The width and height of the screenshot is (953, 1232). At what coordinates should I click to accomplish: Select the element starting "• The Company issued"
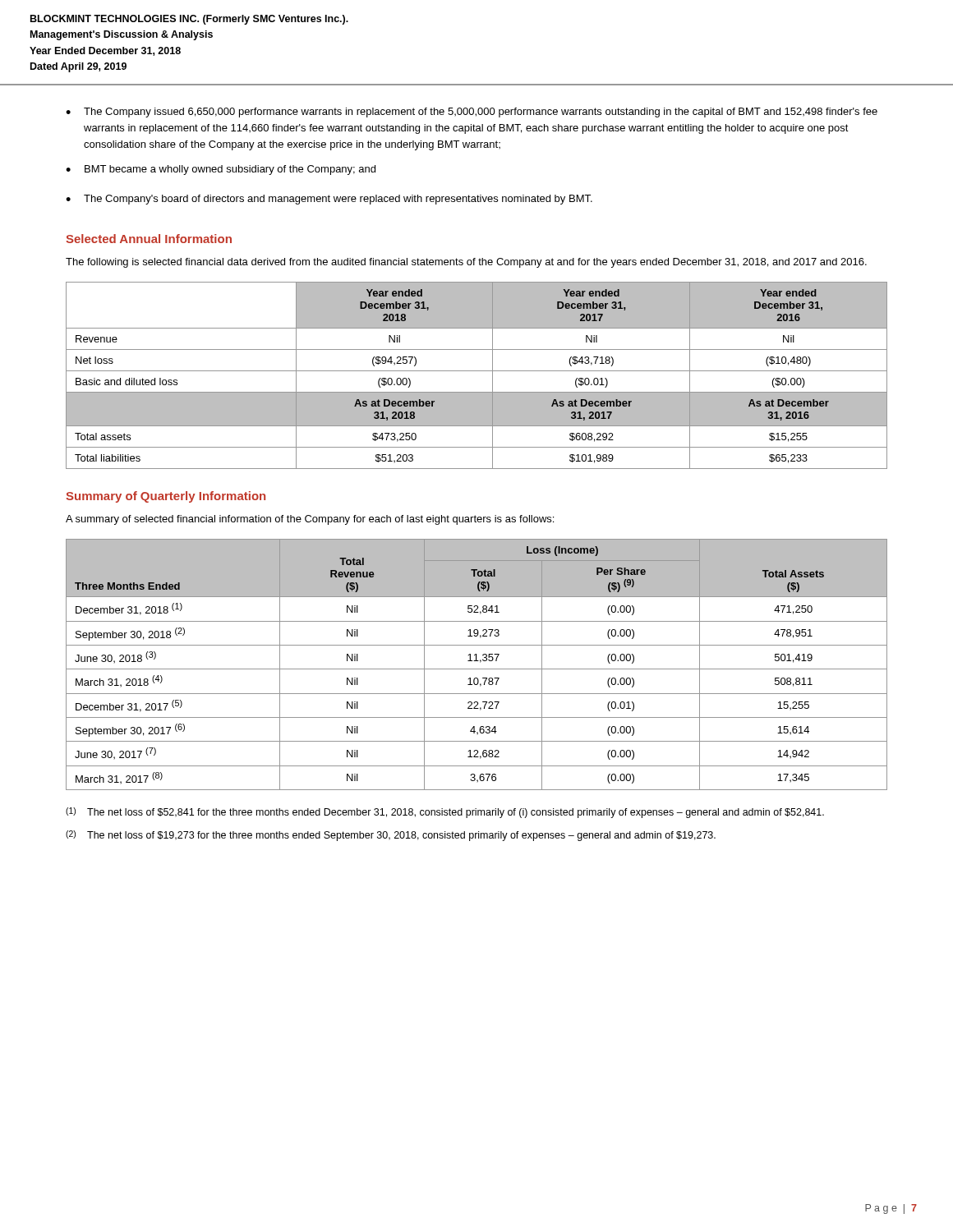click(476, 128)
